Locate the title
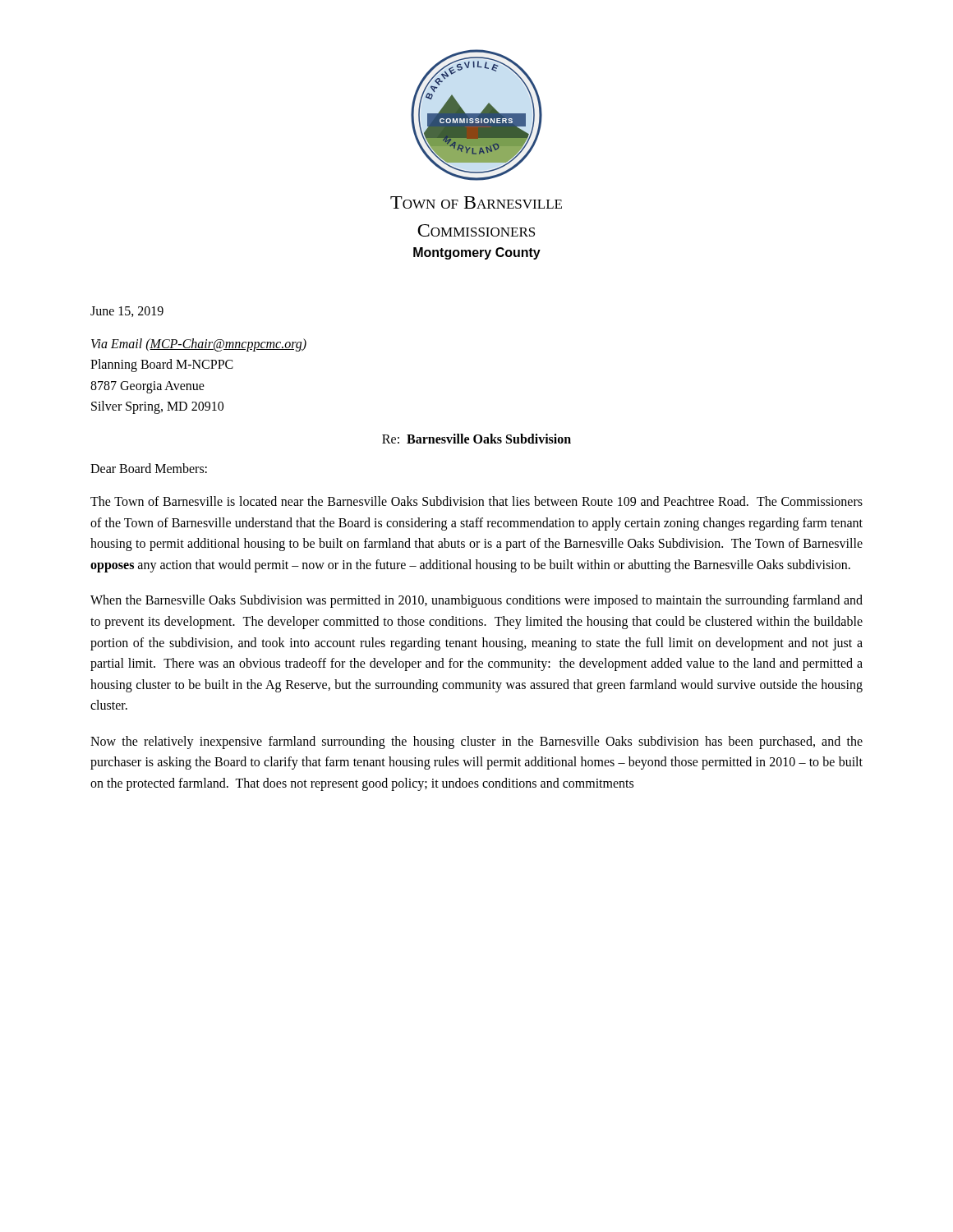This screenshot has height=1232, width=953. coord(476,226)
